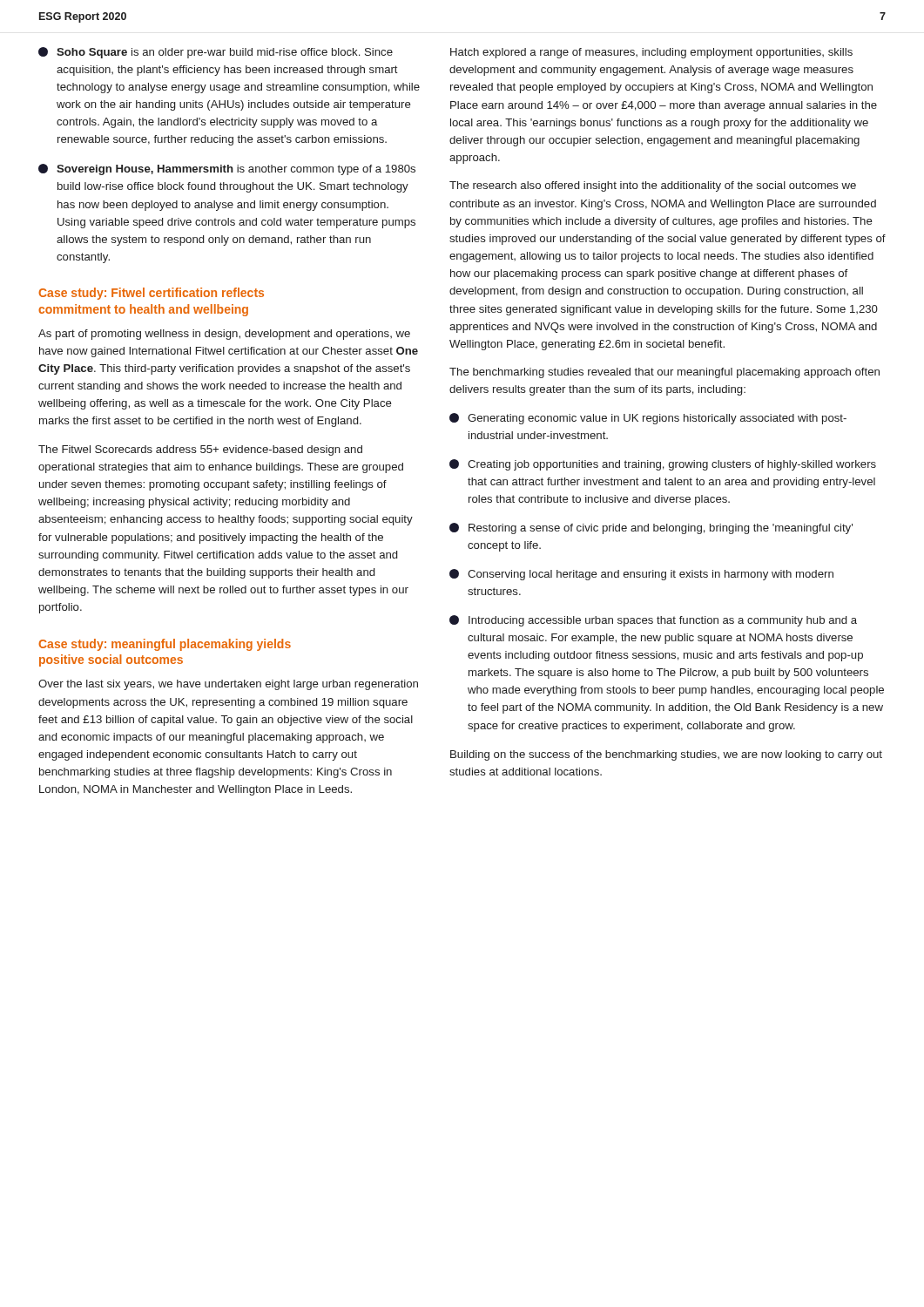Select the text block that says "The research also offered insight into the additionality"

click(667, 265)
